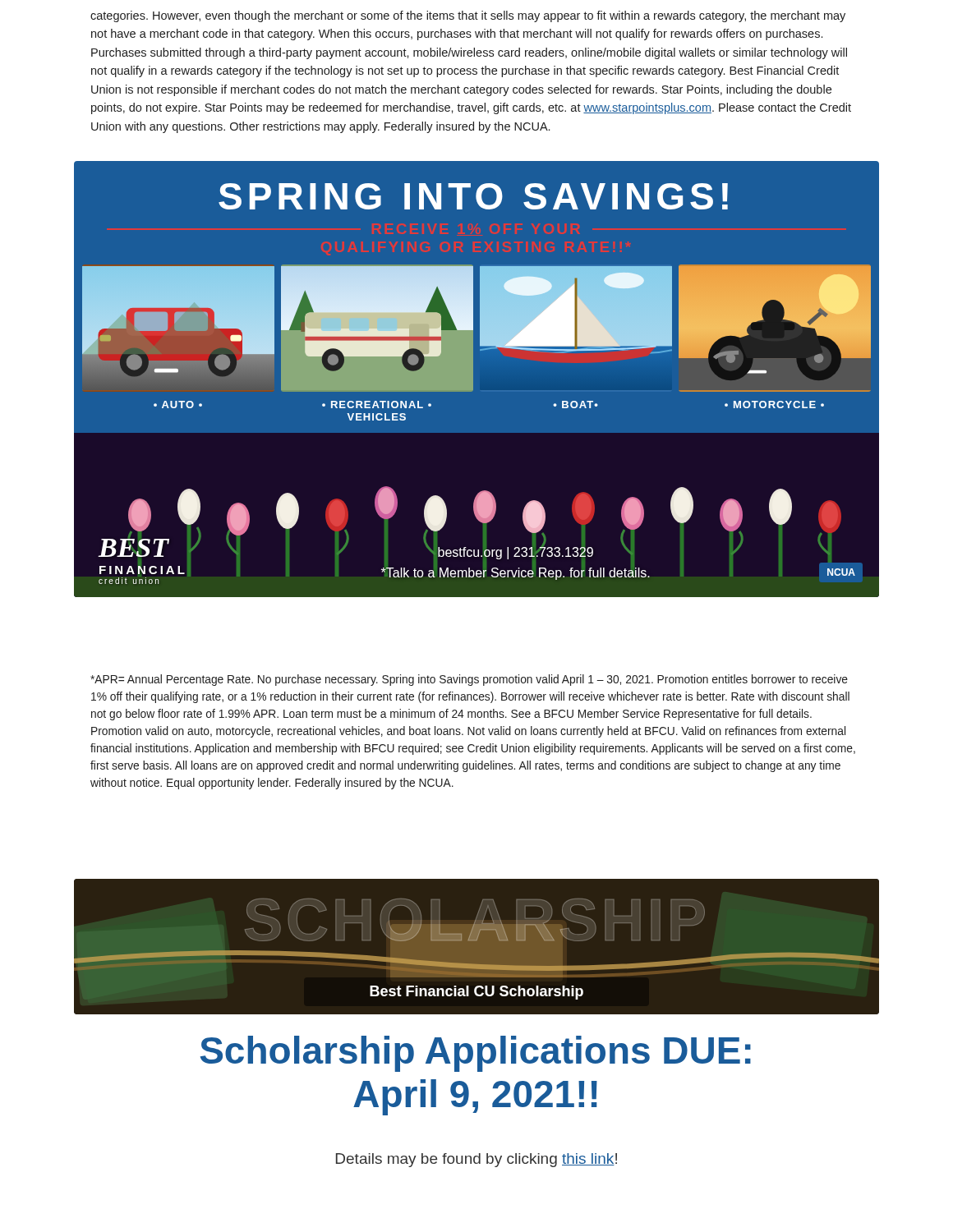Click where it says "Scholarship Applications DUE:April 9, 2021!!"
The height and width of the screenshot is (1232, 953).
pyautogui.click(x=476, y=1073)
